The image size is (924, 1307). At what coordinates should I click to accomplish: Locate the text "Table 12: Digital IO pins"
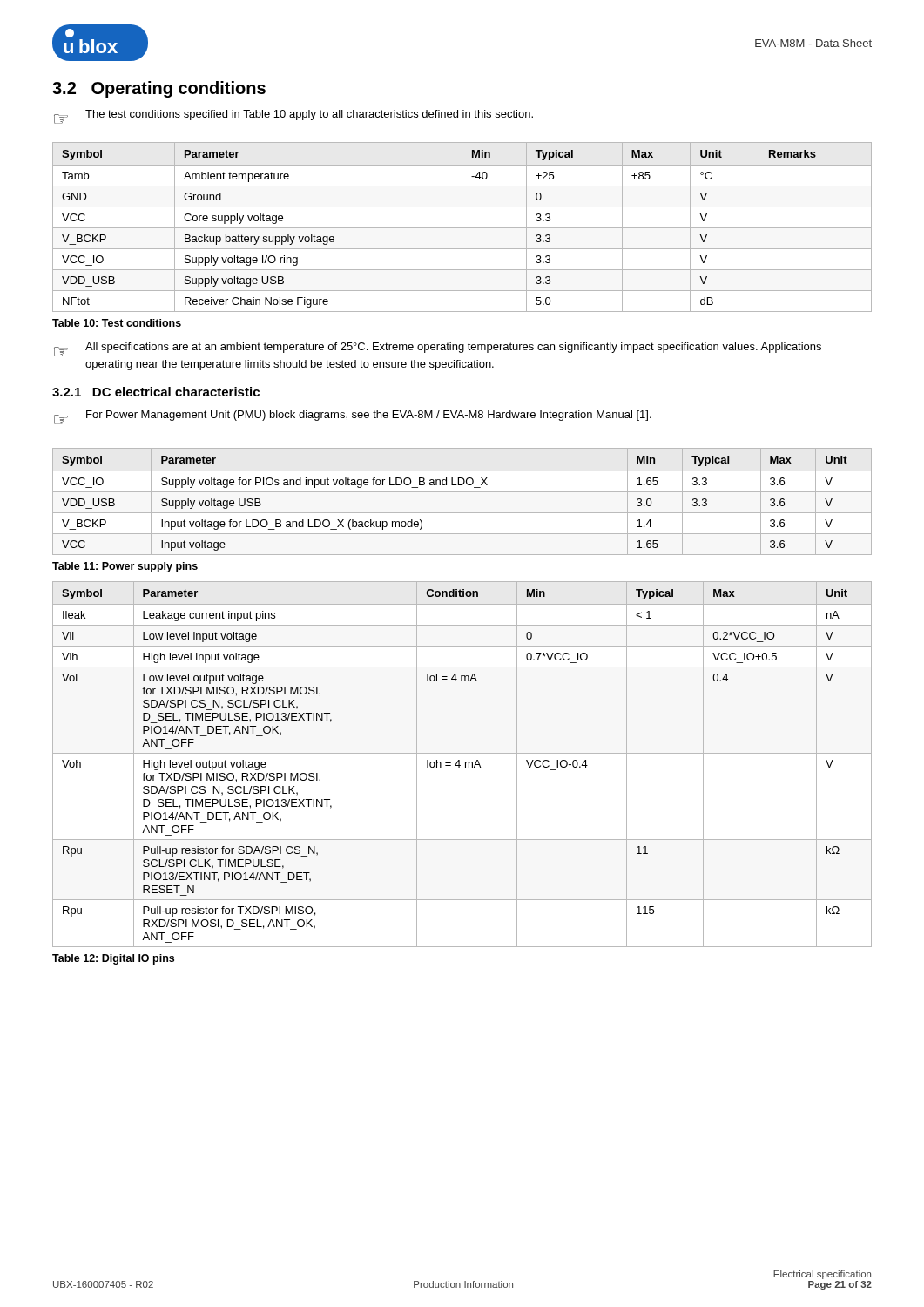tap(114, 958)
